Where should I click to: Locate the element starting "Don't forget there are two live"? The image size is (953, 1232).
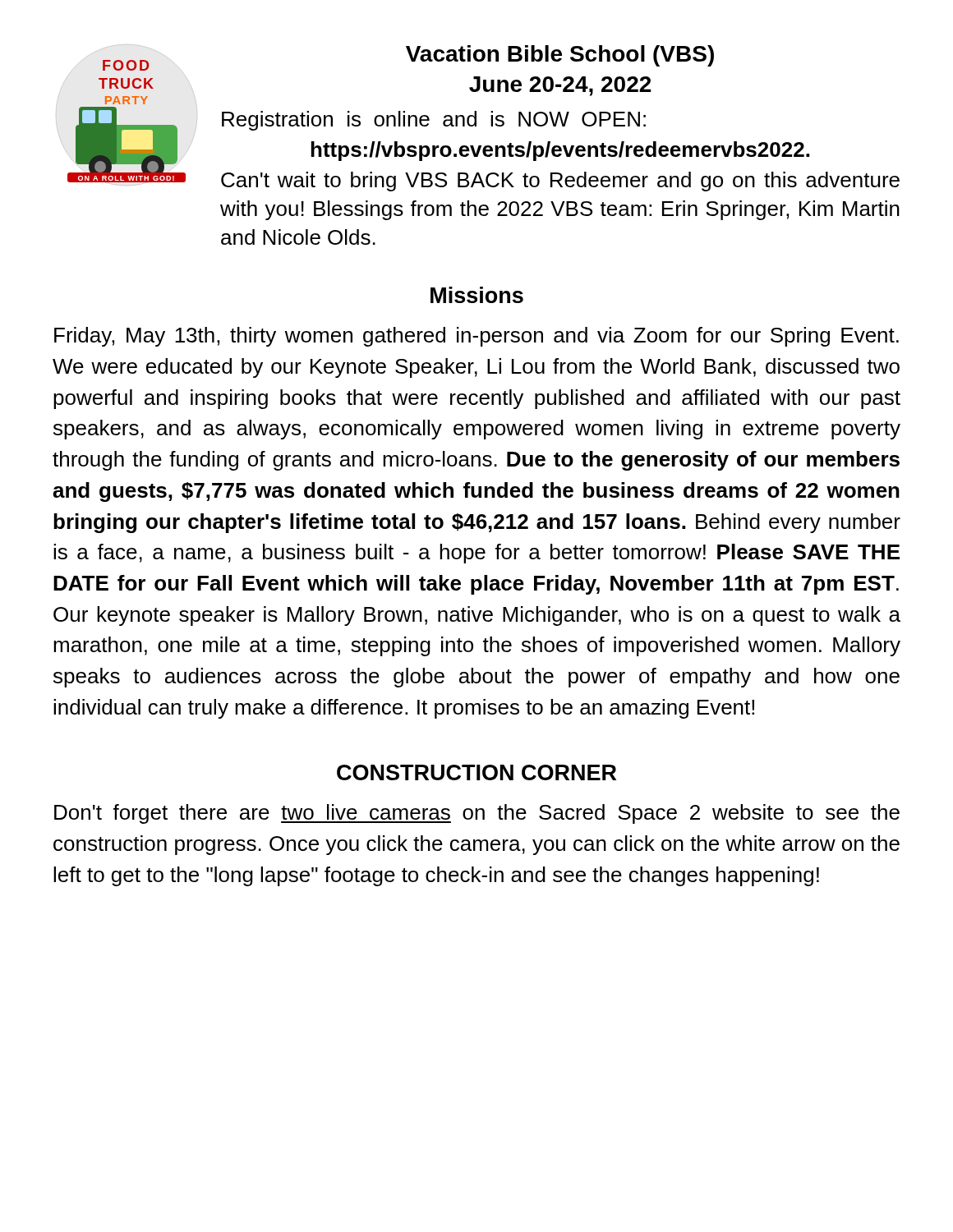[x=476, y=844]
